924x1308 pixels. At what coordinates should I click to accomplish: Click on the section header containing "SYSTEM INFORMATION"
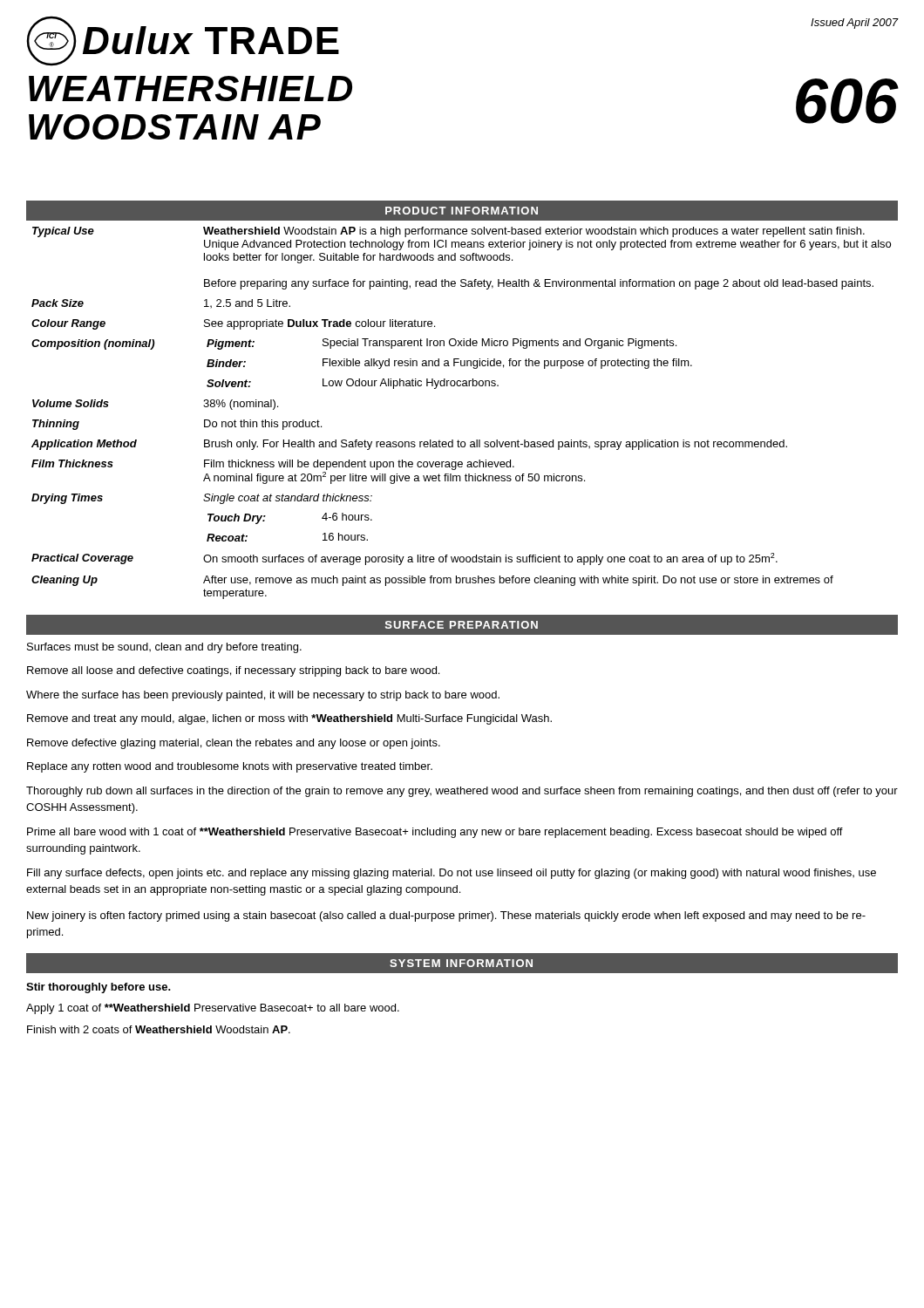[x=462, y=963]
